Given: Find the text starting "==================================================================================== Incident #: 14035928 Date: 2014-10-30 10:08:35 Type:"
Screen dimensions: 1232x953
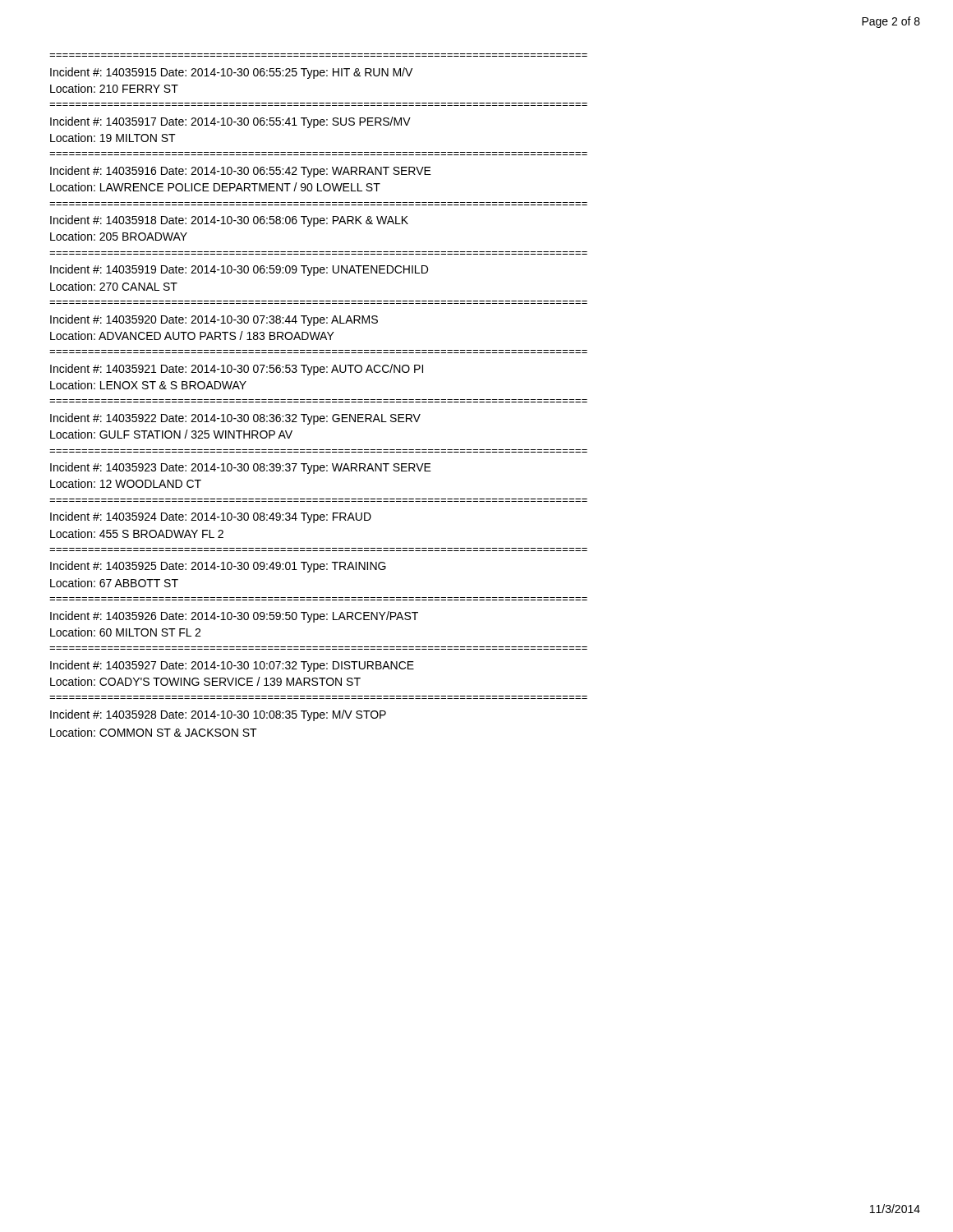Looking at the screenshot, I should point(218,715).
